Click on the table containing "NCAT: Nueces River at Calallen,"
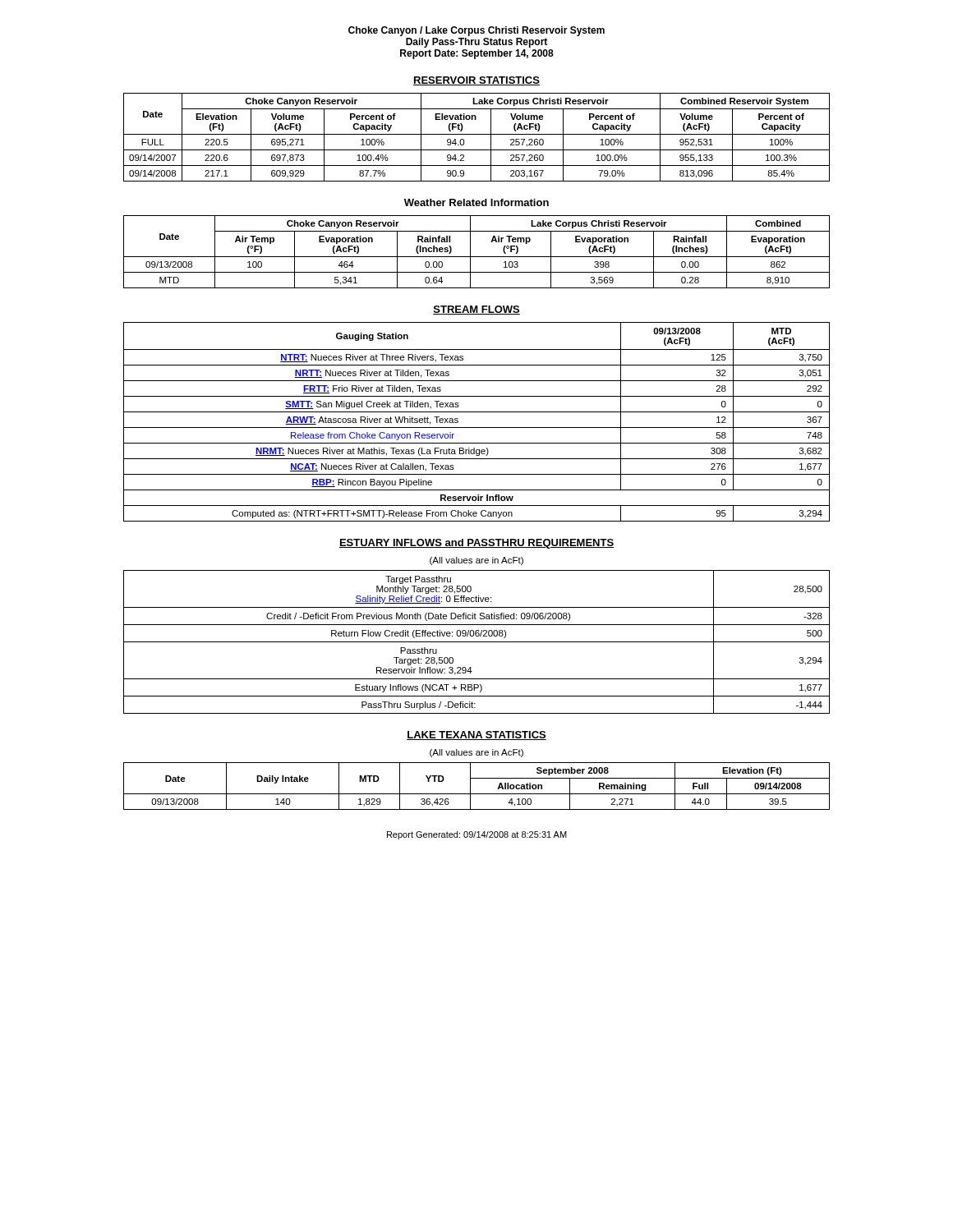Viewport: 953px width, 1232px height. click(x=476, y=422)
